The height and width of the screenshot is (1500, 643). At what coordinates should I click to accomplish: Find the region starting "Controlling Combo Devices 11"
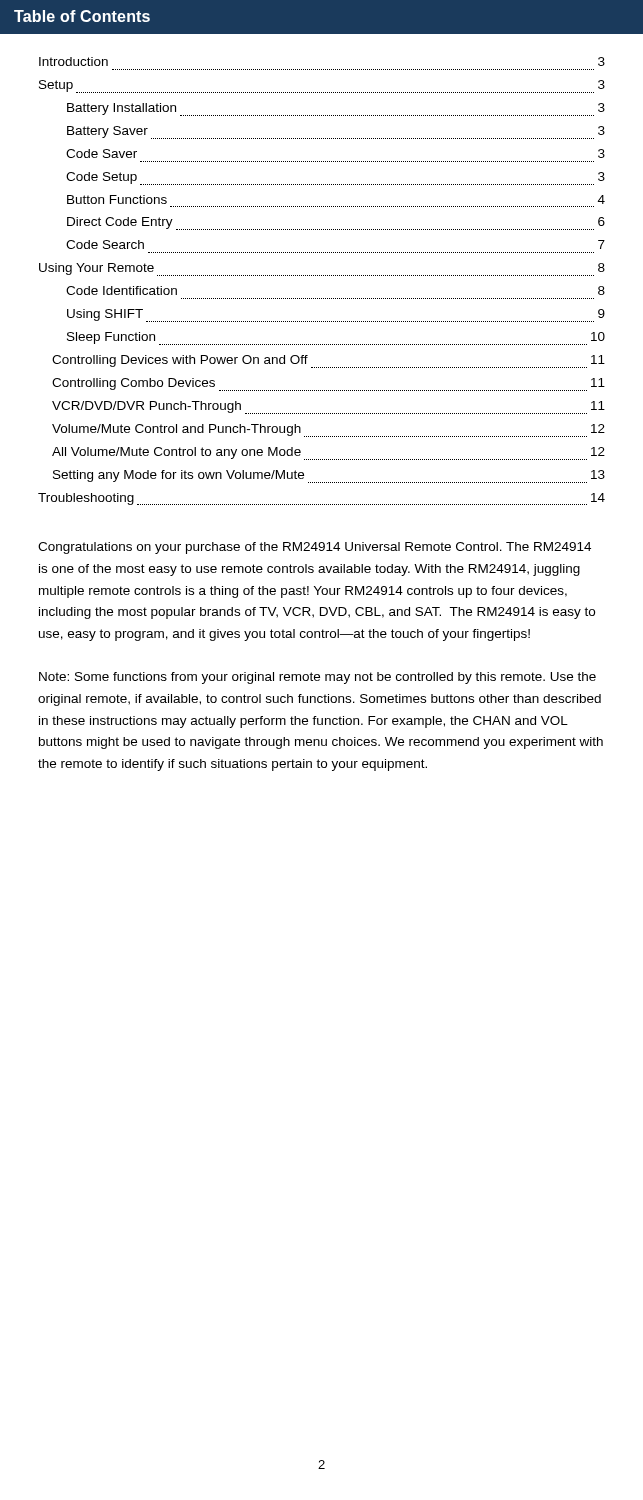point(322,383)
